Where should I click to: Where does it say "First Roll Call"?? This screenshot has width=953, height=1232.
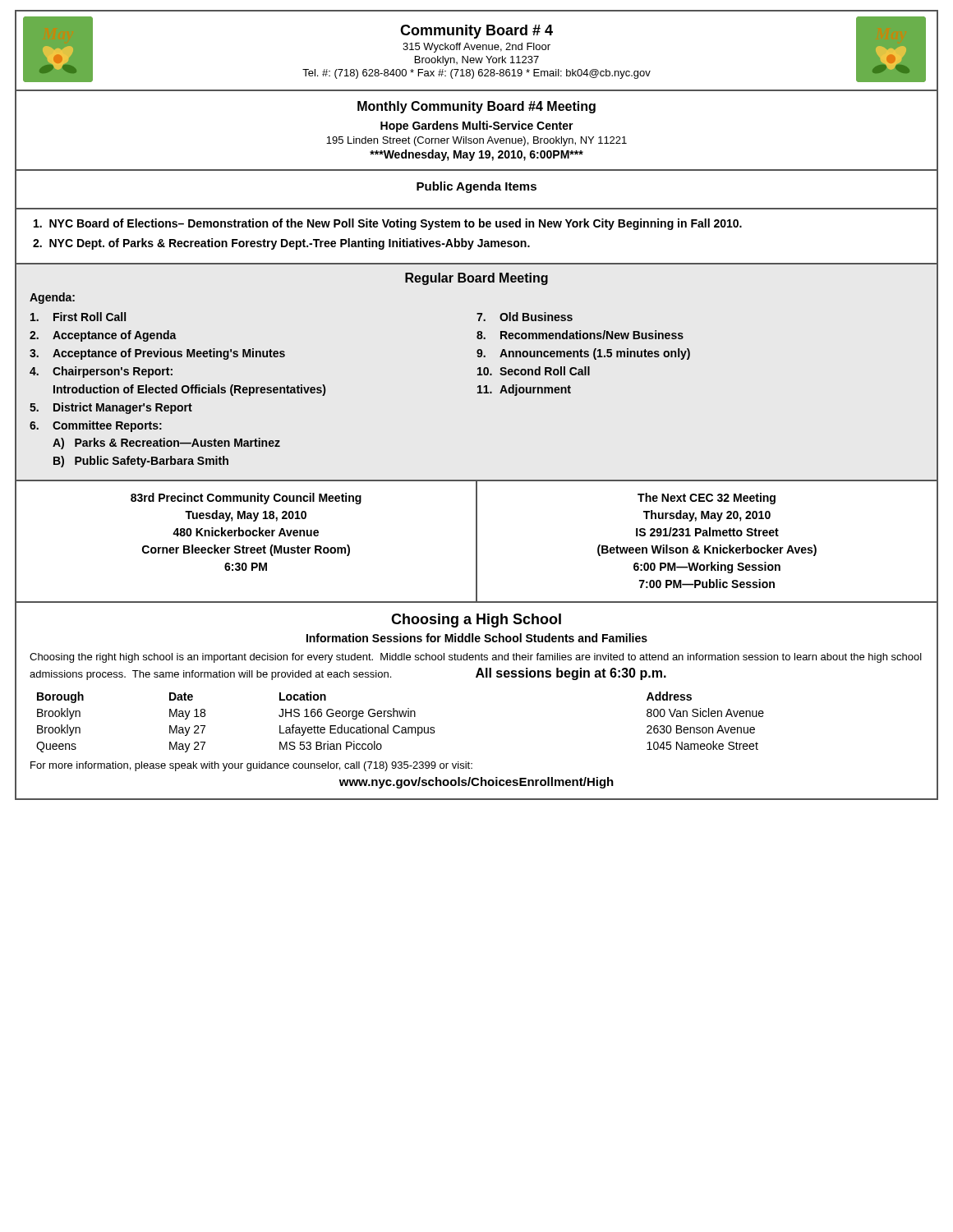point(78,318)
